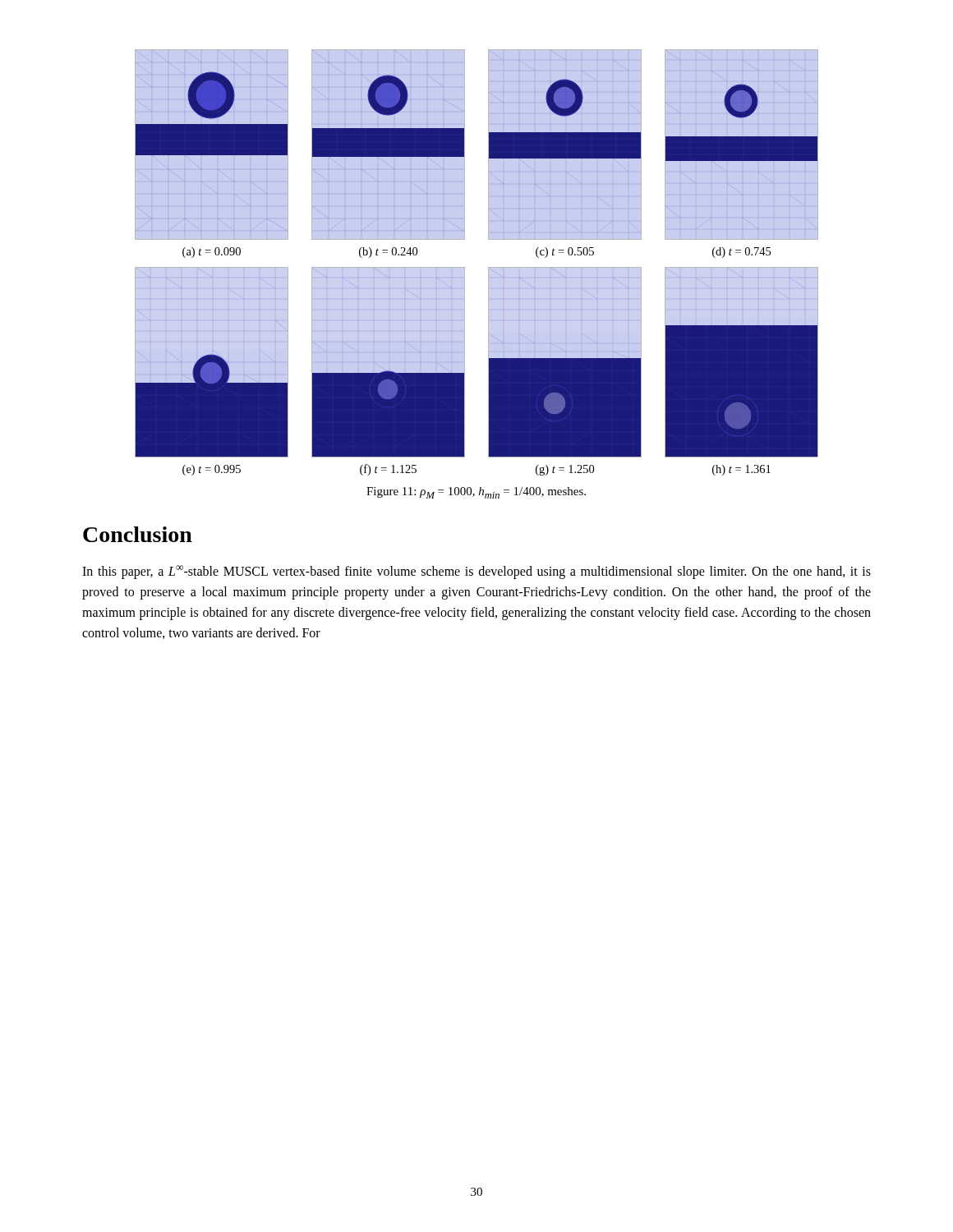The height and width of the screenshot is (1232, 953).
Task: Click on the region starting "Figure 11: ρM ="
Action: coord(476,493)
